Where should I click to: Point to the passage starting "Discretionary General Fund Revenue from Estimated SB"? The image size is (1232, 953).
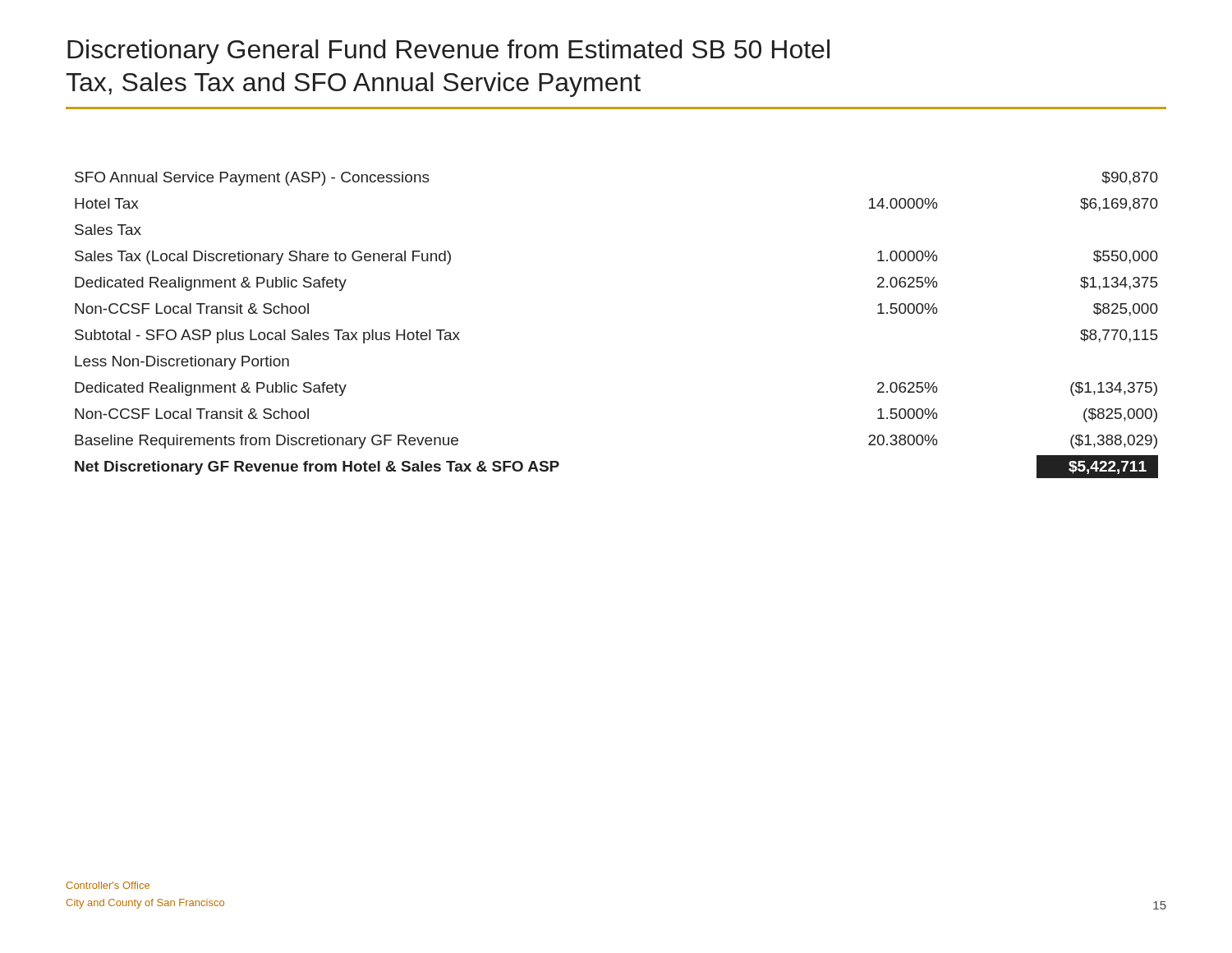[616, 71]
